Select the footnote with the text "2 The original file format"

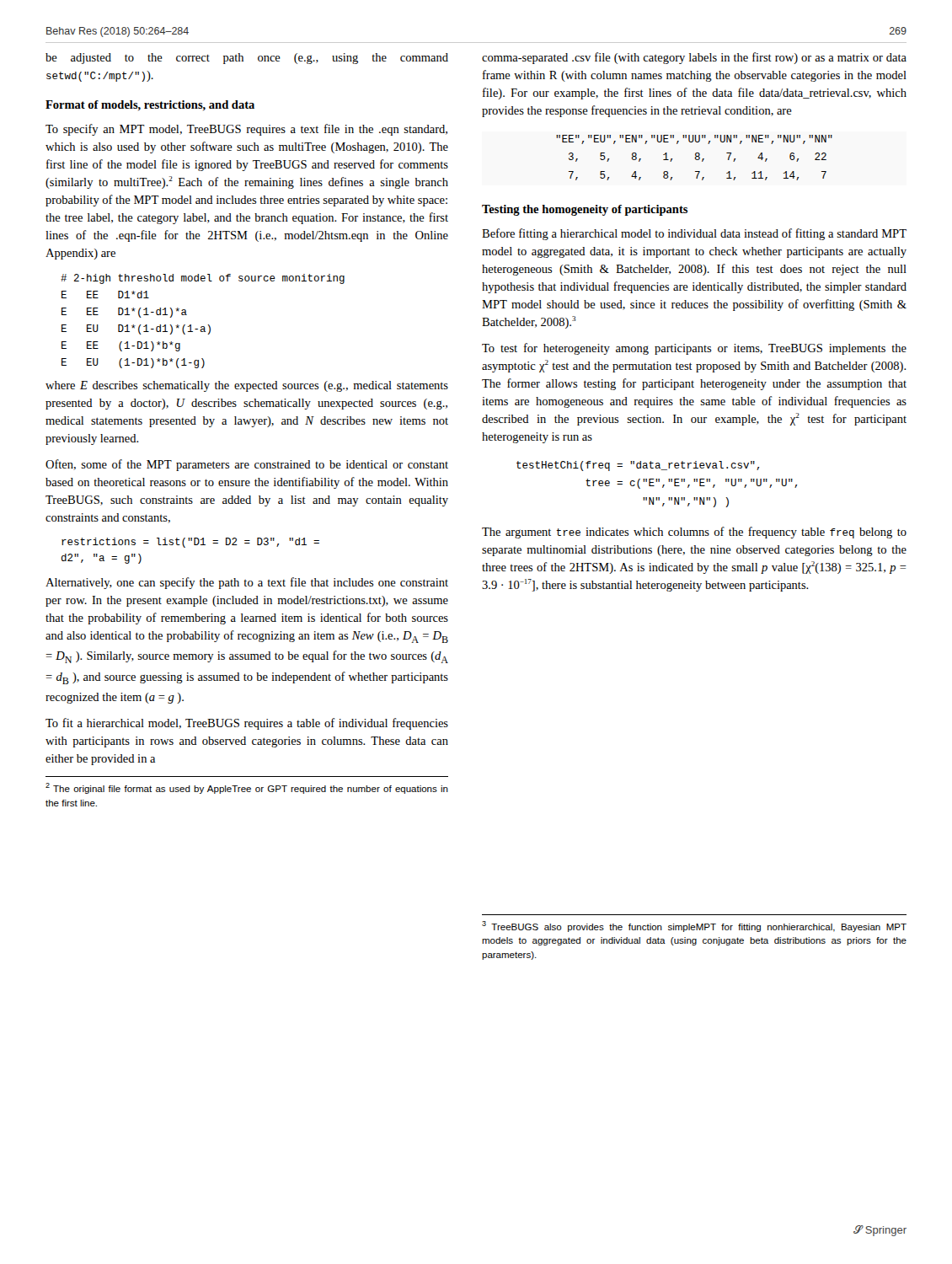(247, 795)
